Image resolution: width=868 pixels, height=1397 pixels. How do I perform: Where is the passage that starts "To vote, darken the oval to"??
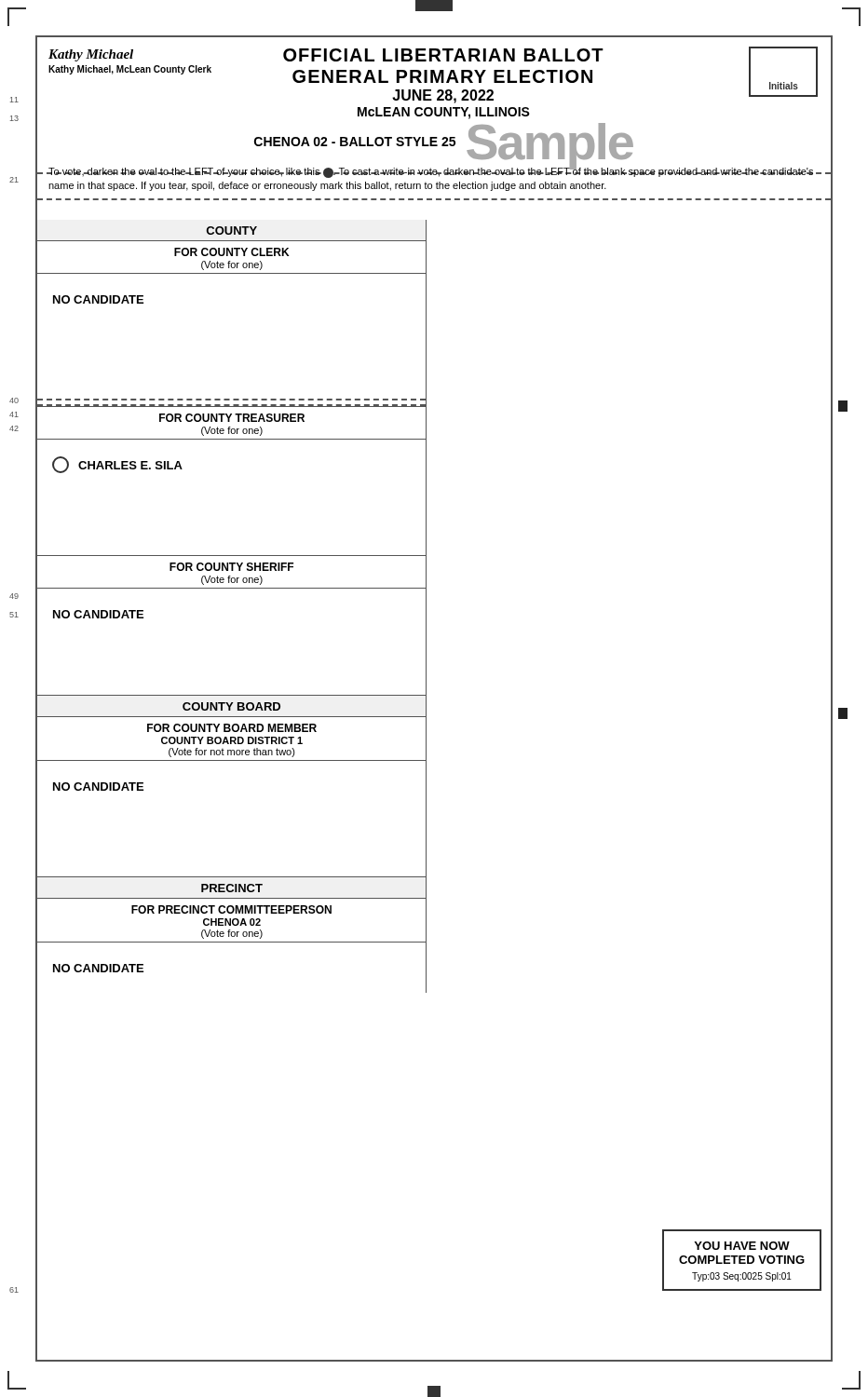click(431, 179)
